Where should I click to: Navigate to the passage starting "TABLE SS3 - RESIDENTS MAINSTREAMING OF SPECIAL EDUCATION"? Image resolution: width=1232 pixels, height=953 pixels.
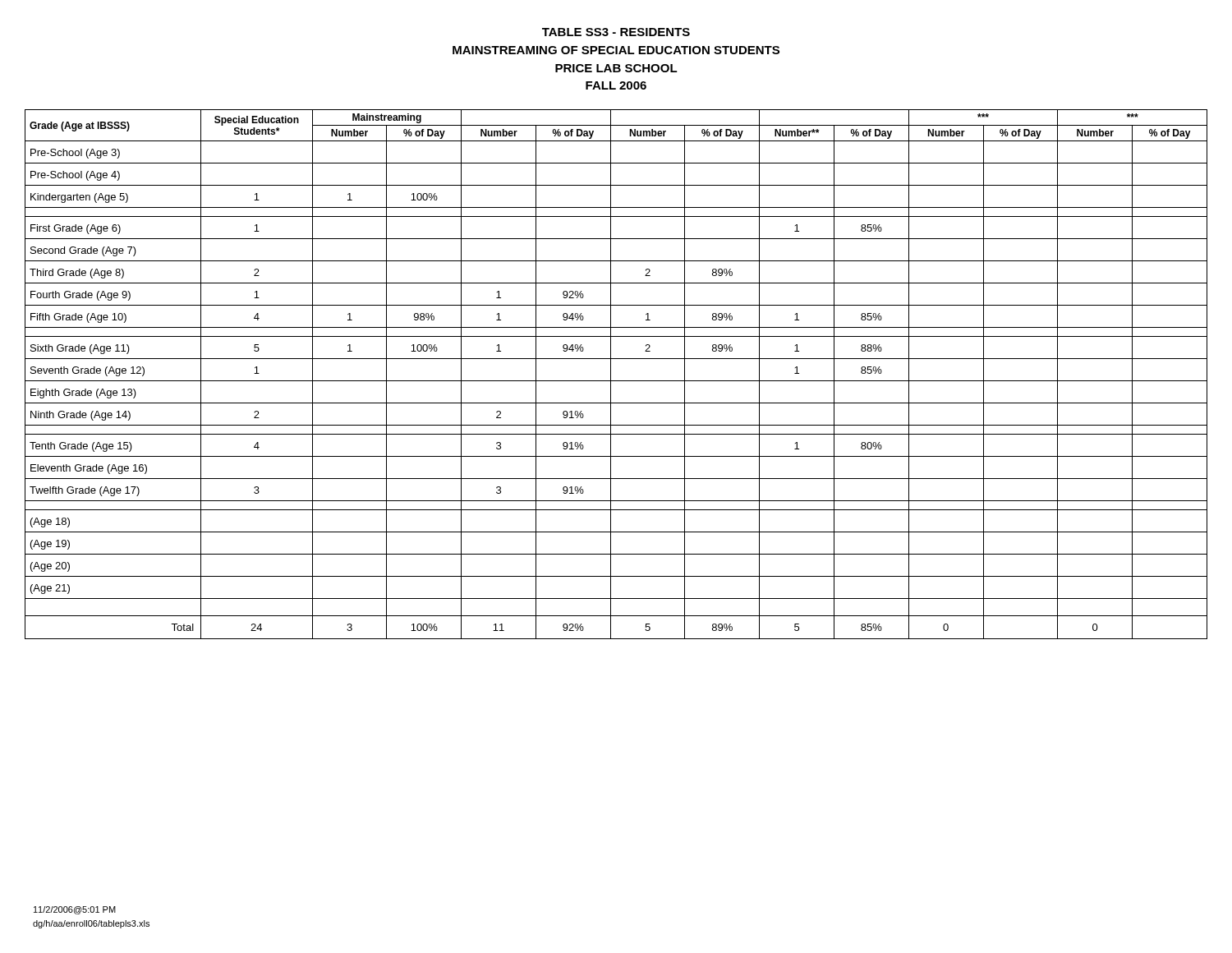pyautogui.click(x=616, y=59)
